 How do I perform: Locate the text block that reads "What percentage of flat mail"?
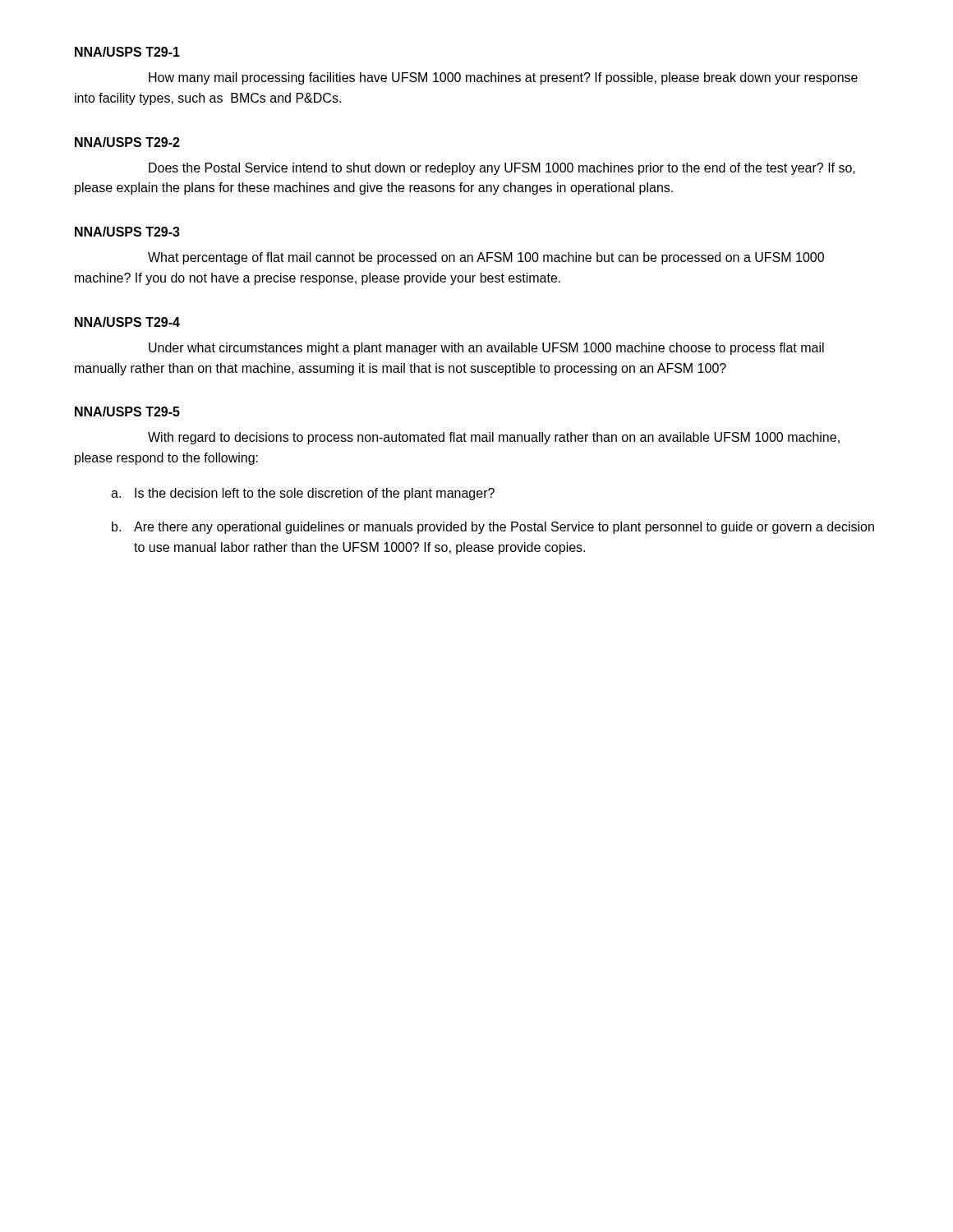tap(449, 268)
